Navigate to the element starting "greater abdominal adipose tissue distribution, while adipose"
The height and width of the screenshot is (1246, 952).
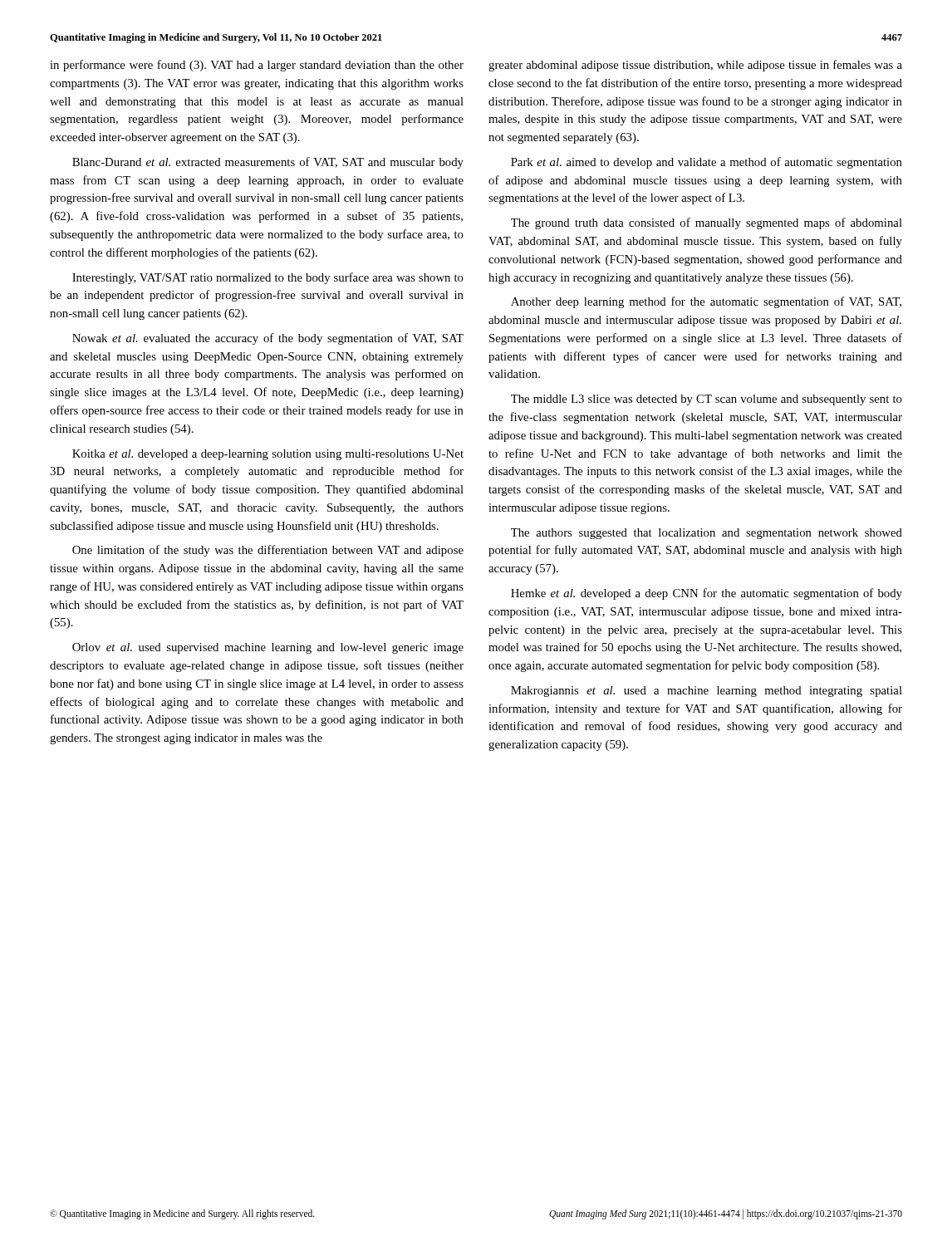coord(695,405)
